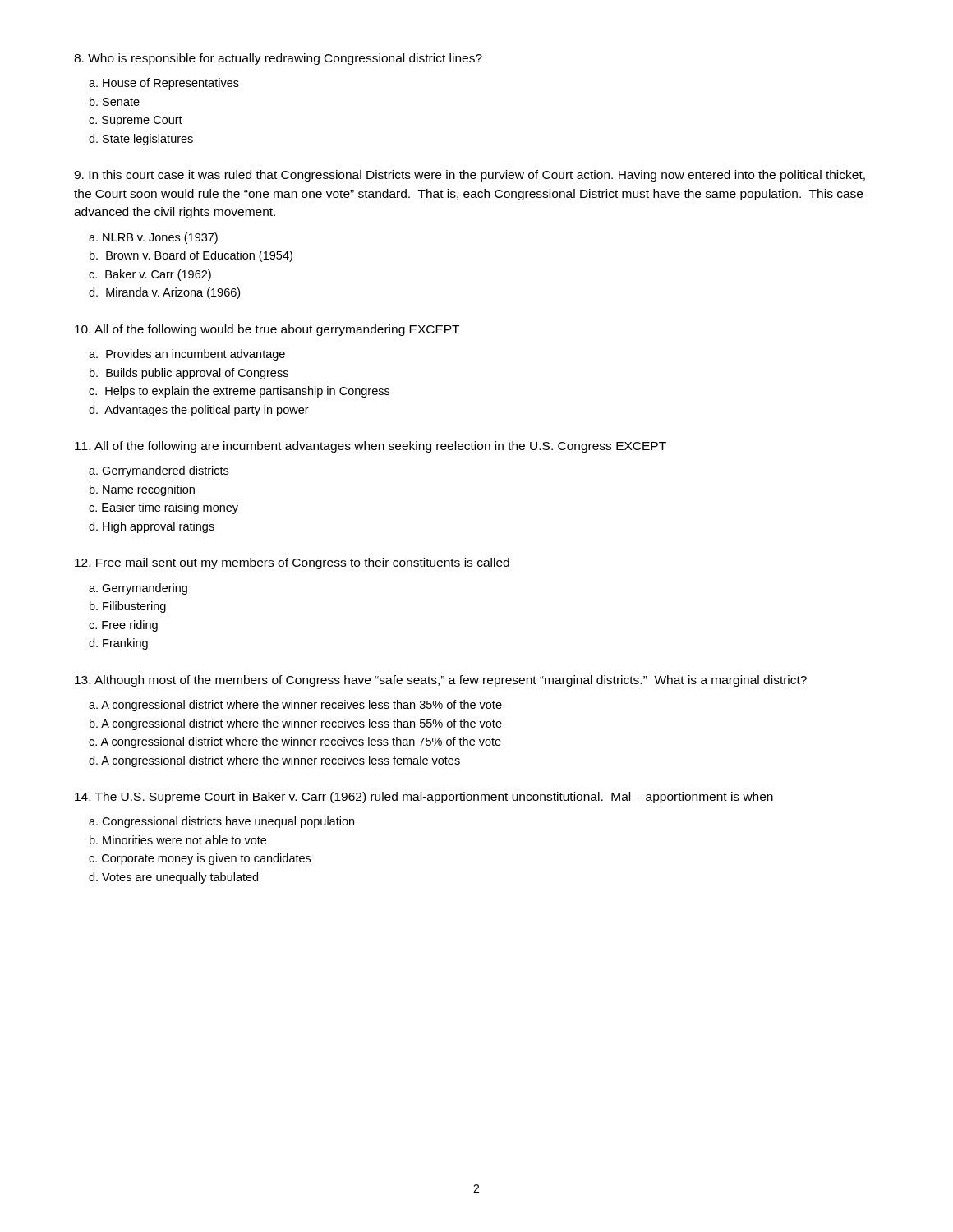The image size is (953, 1232).
Task: Select the list item containing "a. House of Representatives"
Action: click(x=164, y=84)
